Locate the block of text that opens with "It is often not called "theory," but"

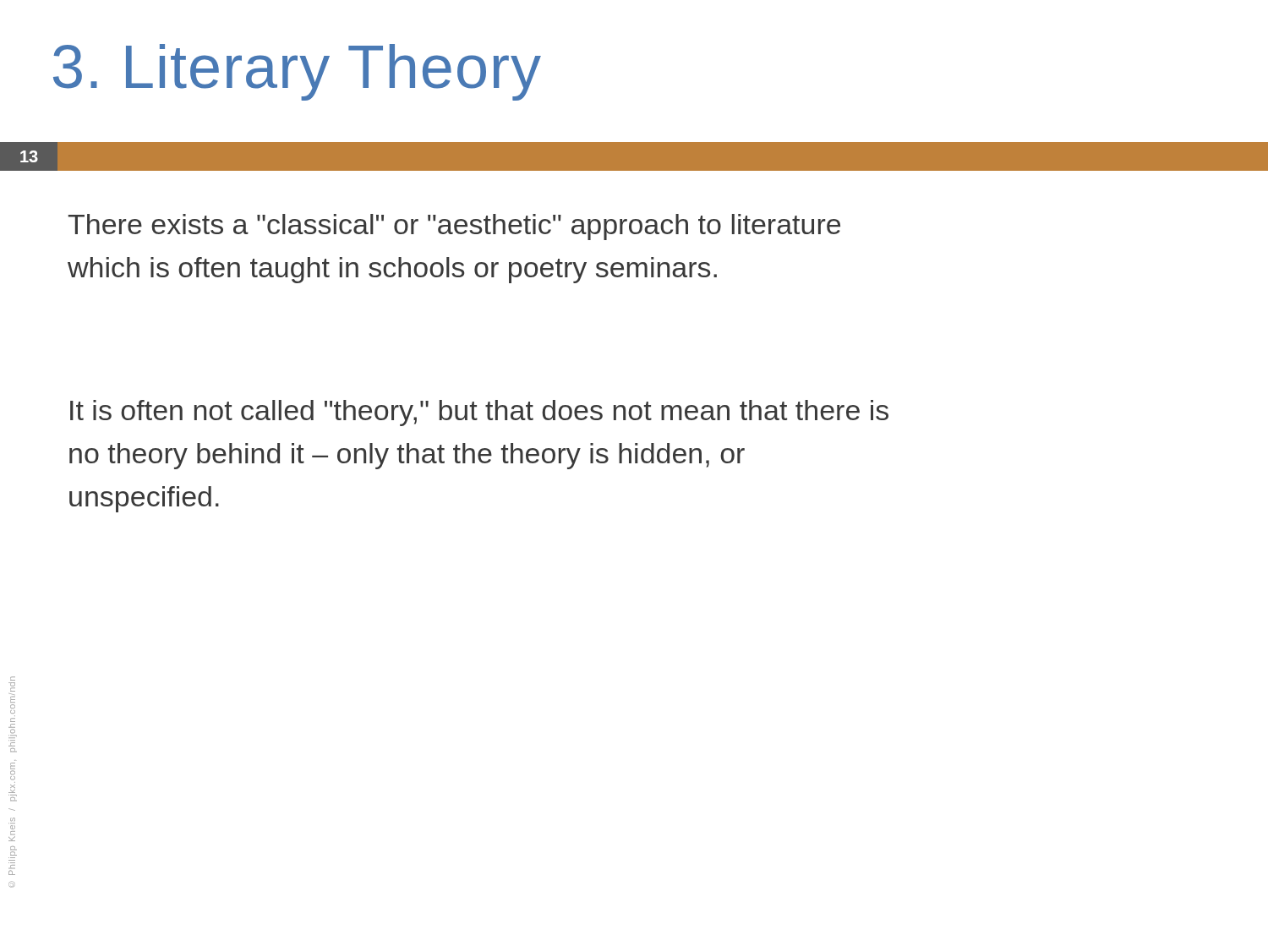point(479,453)
